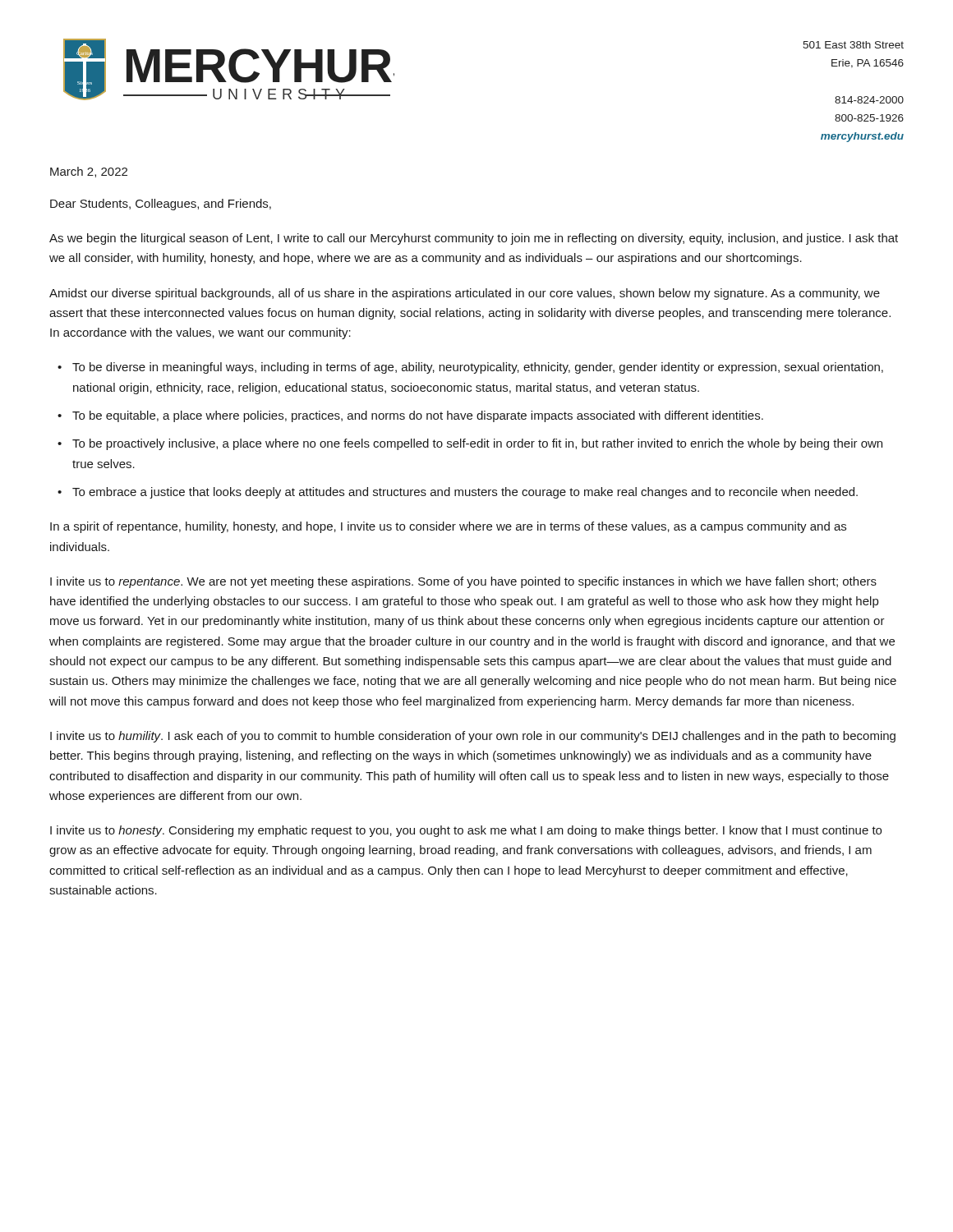Point to the passage starting "In a spirit of repentance, humility,"

448,536
